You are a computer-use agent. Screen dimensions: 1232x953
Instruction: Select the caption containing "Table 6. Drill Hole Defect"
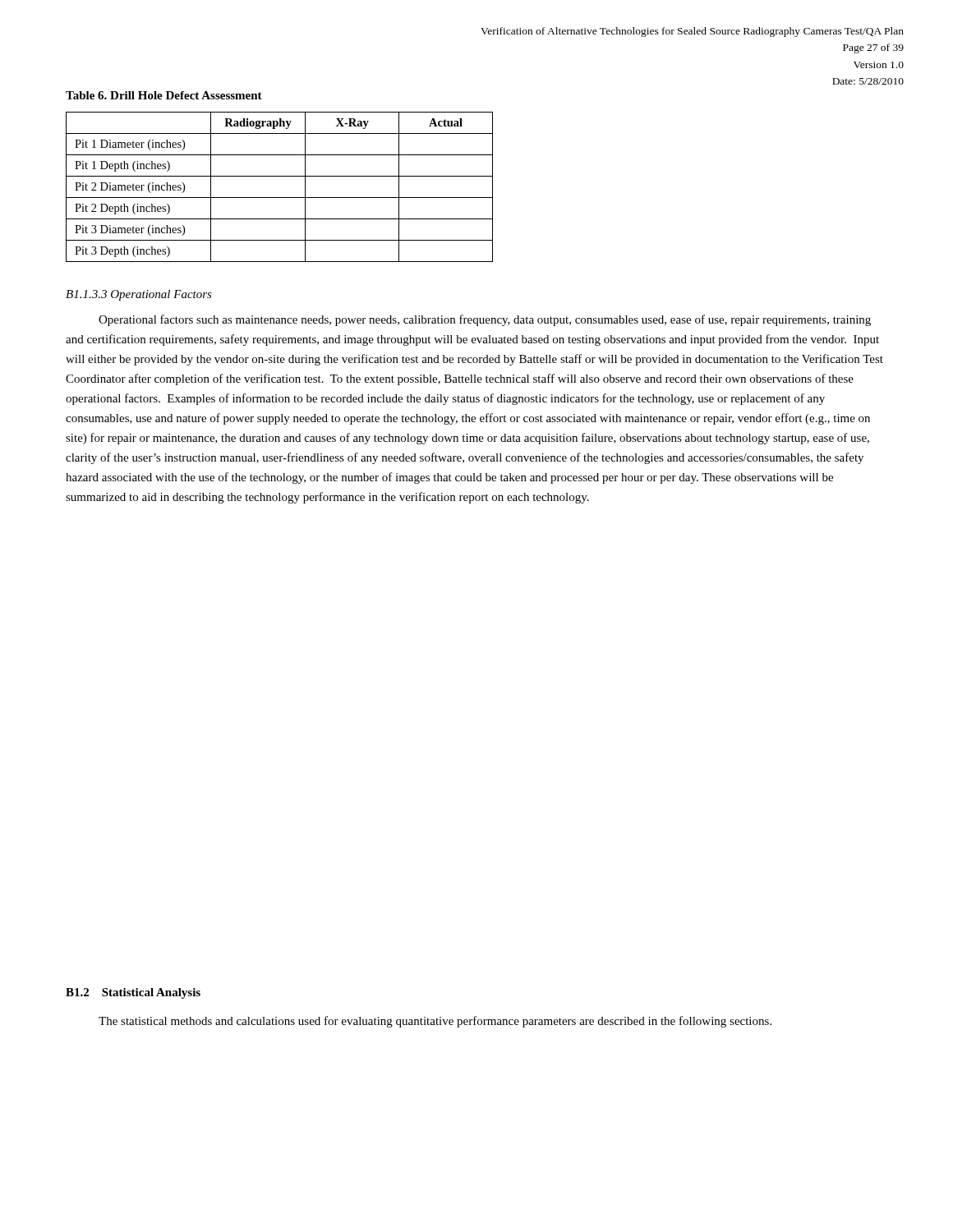[x=164, y=95]
